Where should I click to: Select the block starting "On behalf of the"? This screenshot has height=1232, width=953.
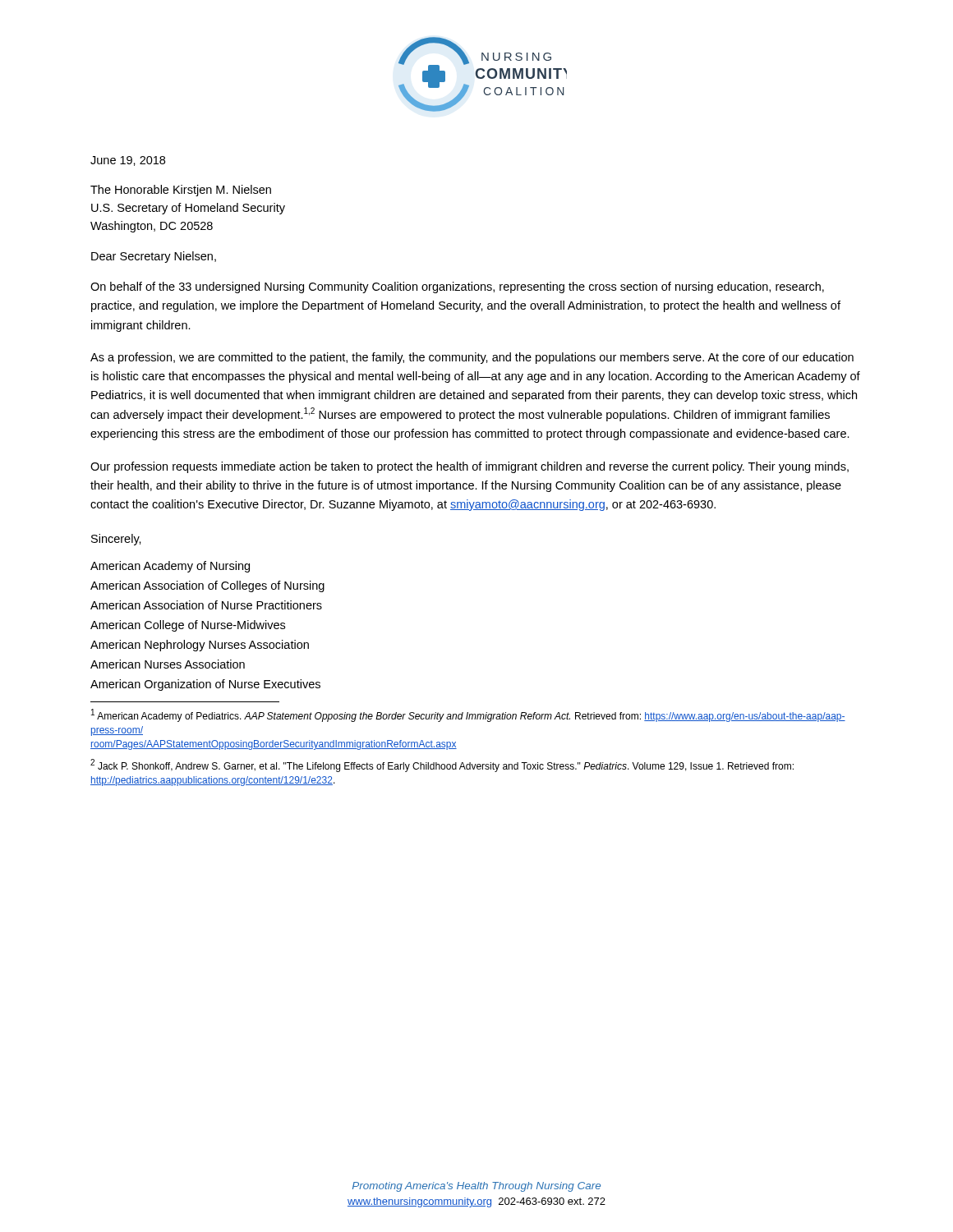465,306
